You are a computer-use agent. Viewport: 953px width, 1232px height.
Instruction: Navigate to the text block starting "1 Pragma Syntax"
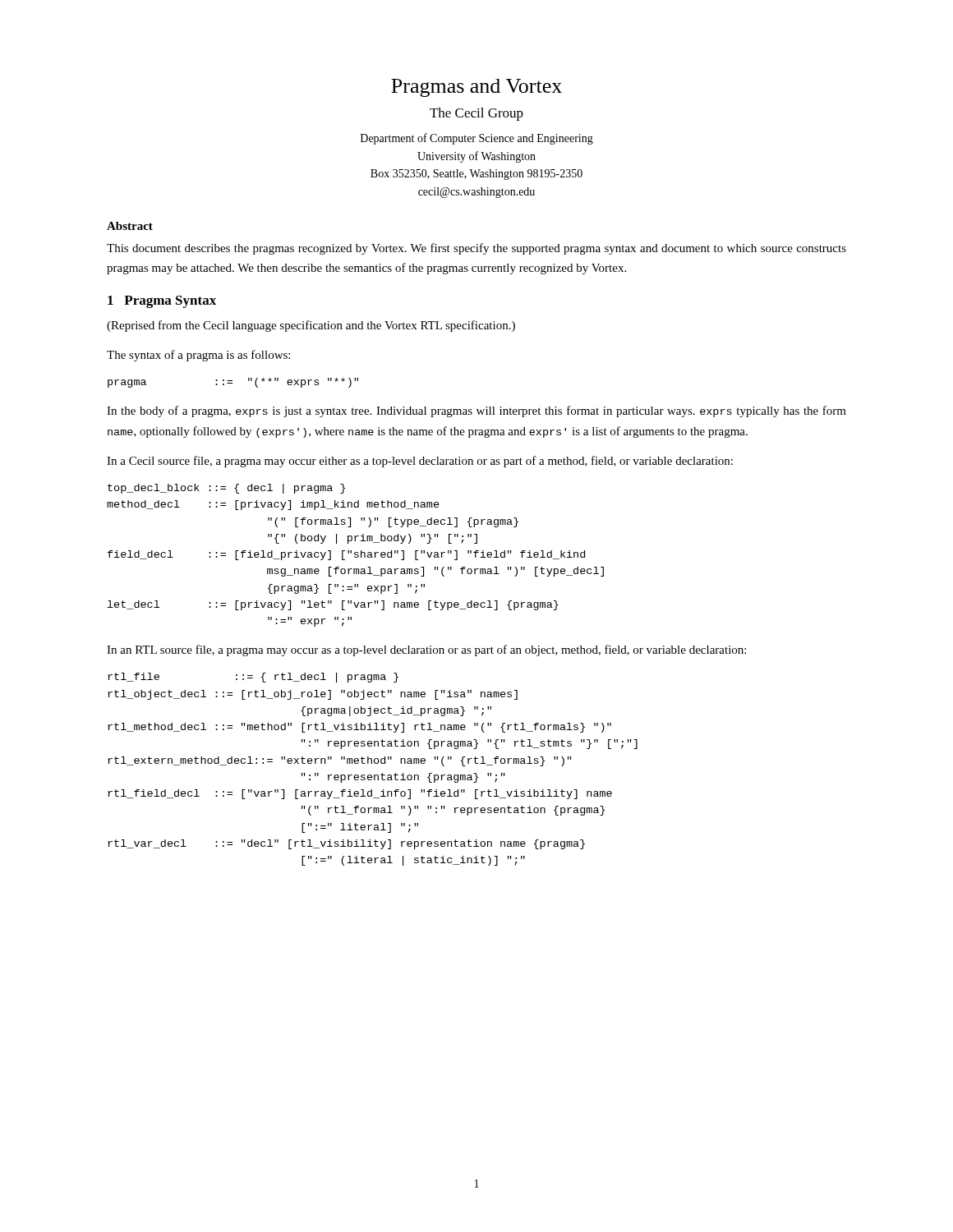click(162, 300)
